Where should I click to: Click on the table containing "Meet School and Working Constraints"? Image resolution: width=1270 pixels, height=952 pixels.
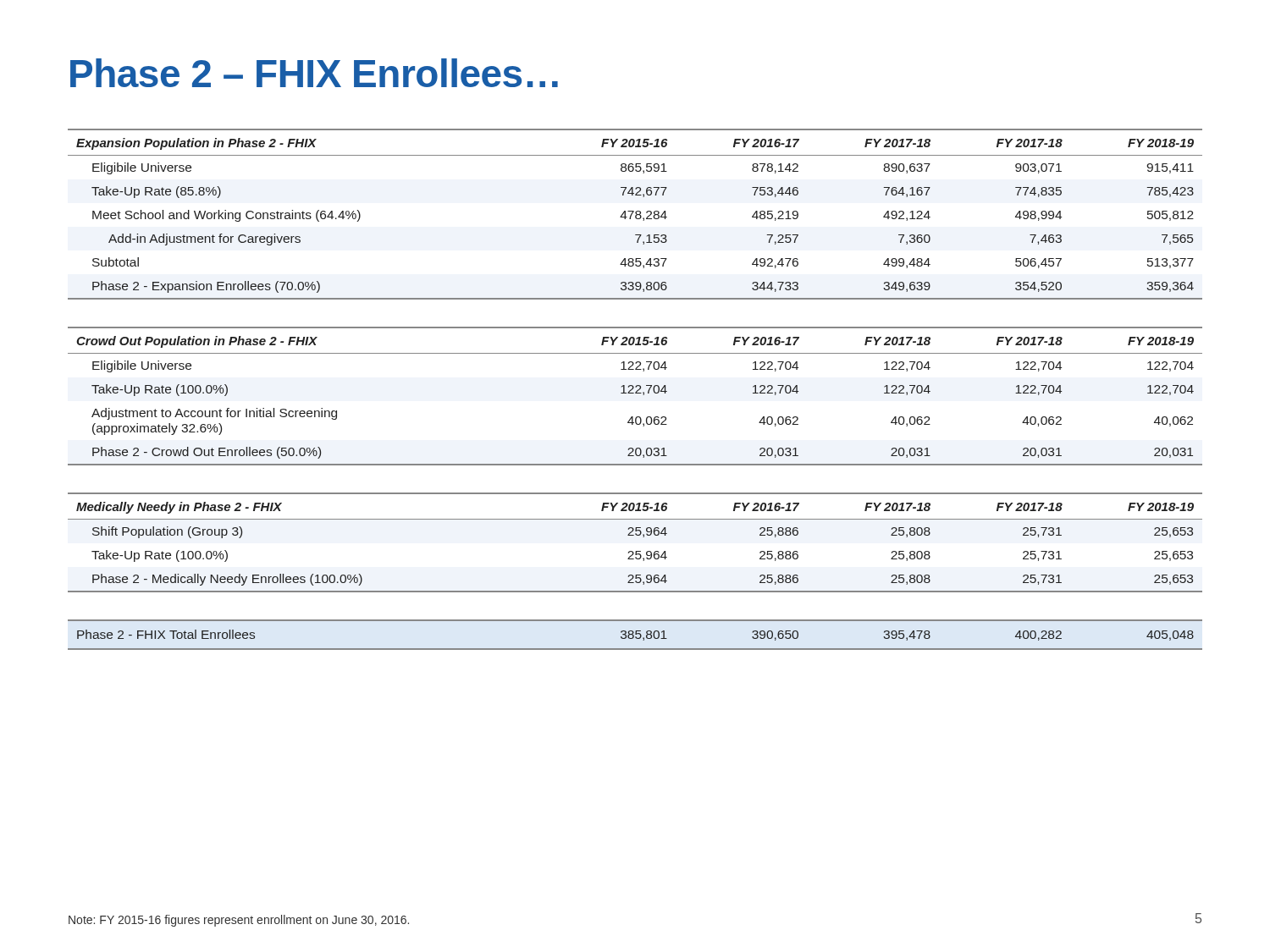(635, 214)
